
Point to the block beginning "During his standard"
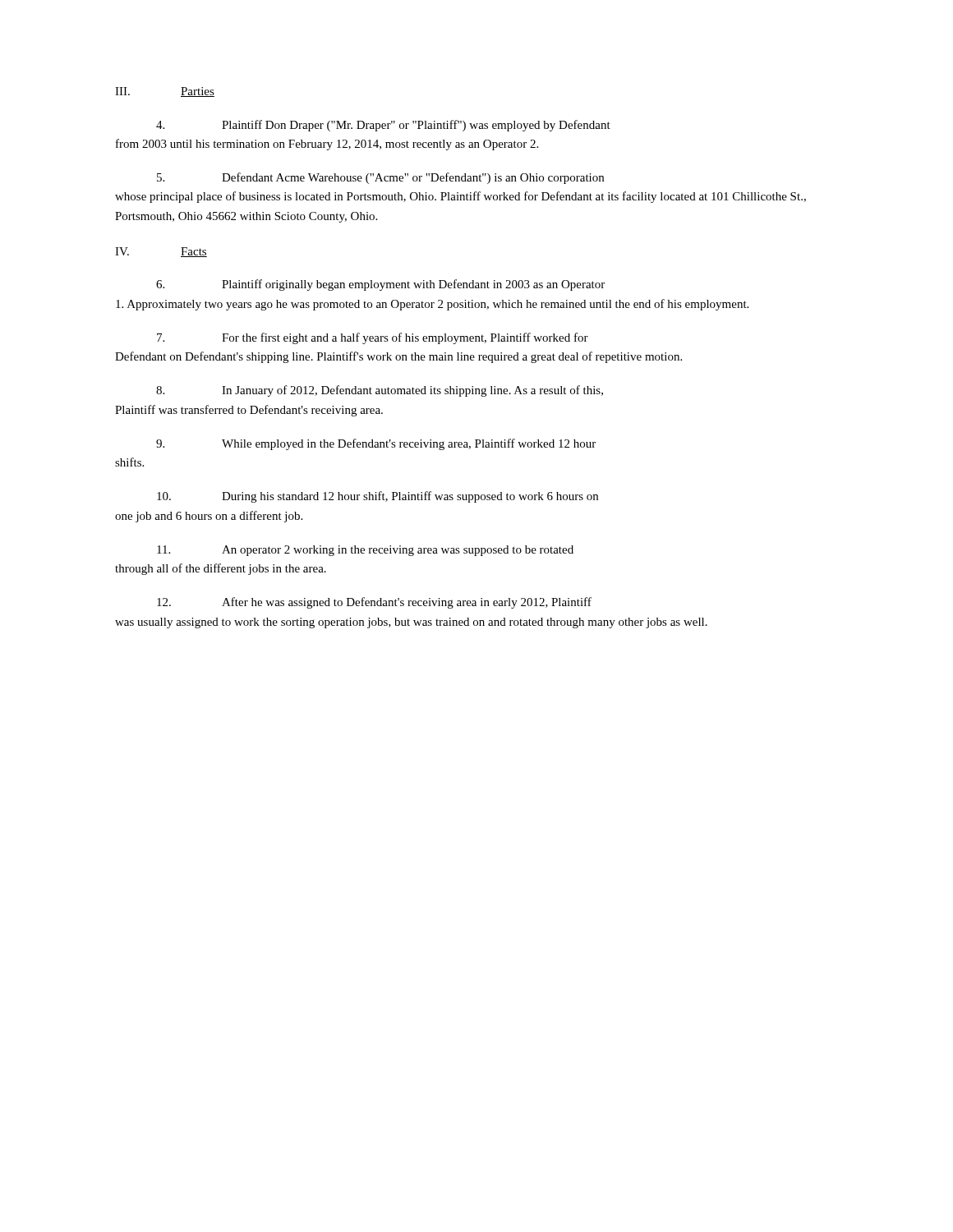coord(476,506)
